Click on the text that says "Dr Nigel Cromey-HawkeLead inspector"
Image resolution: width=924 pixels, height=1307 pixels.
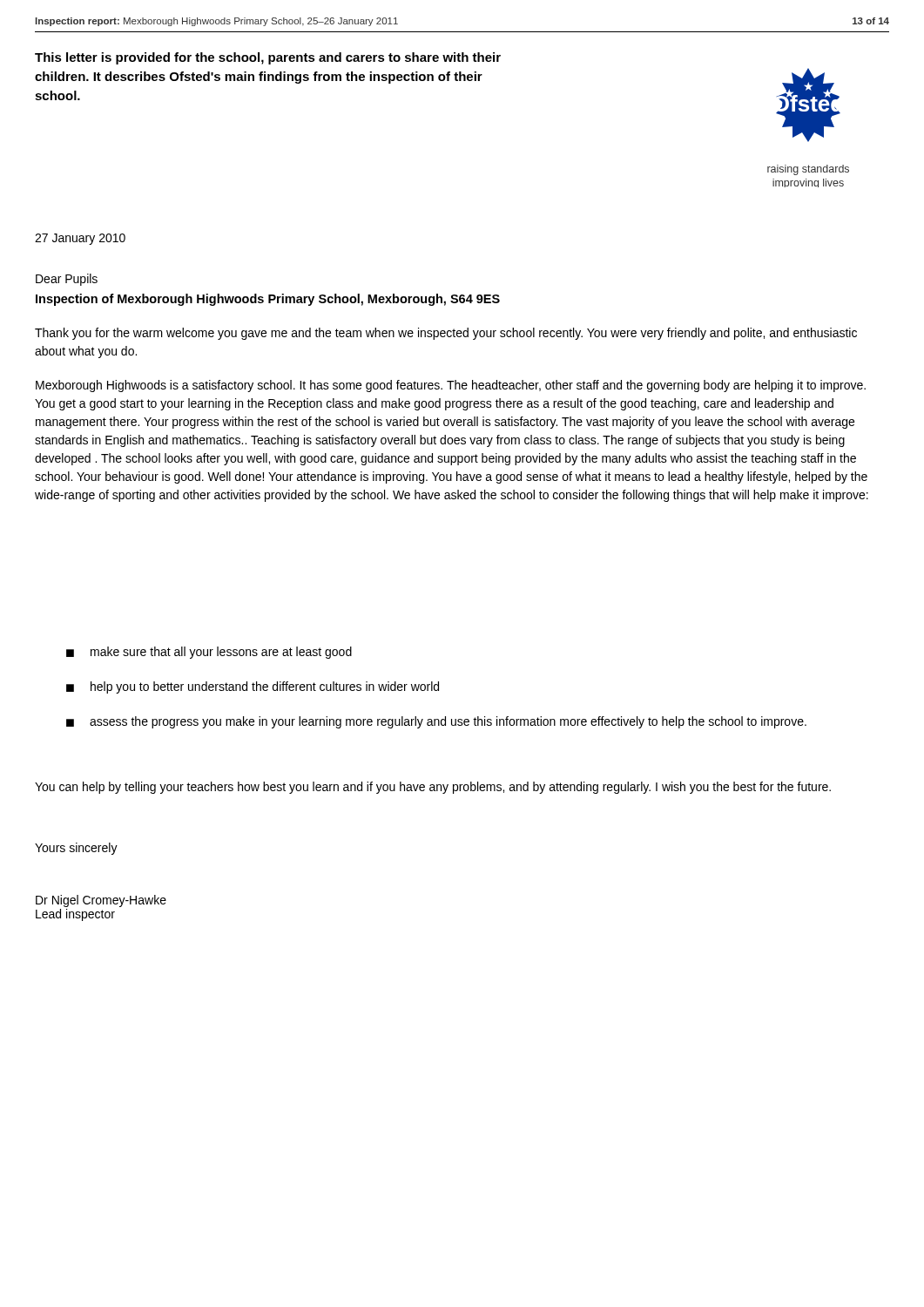click(x=101, y=907)
